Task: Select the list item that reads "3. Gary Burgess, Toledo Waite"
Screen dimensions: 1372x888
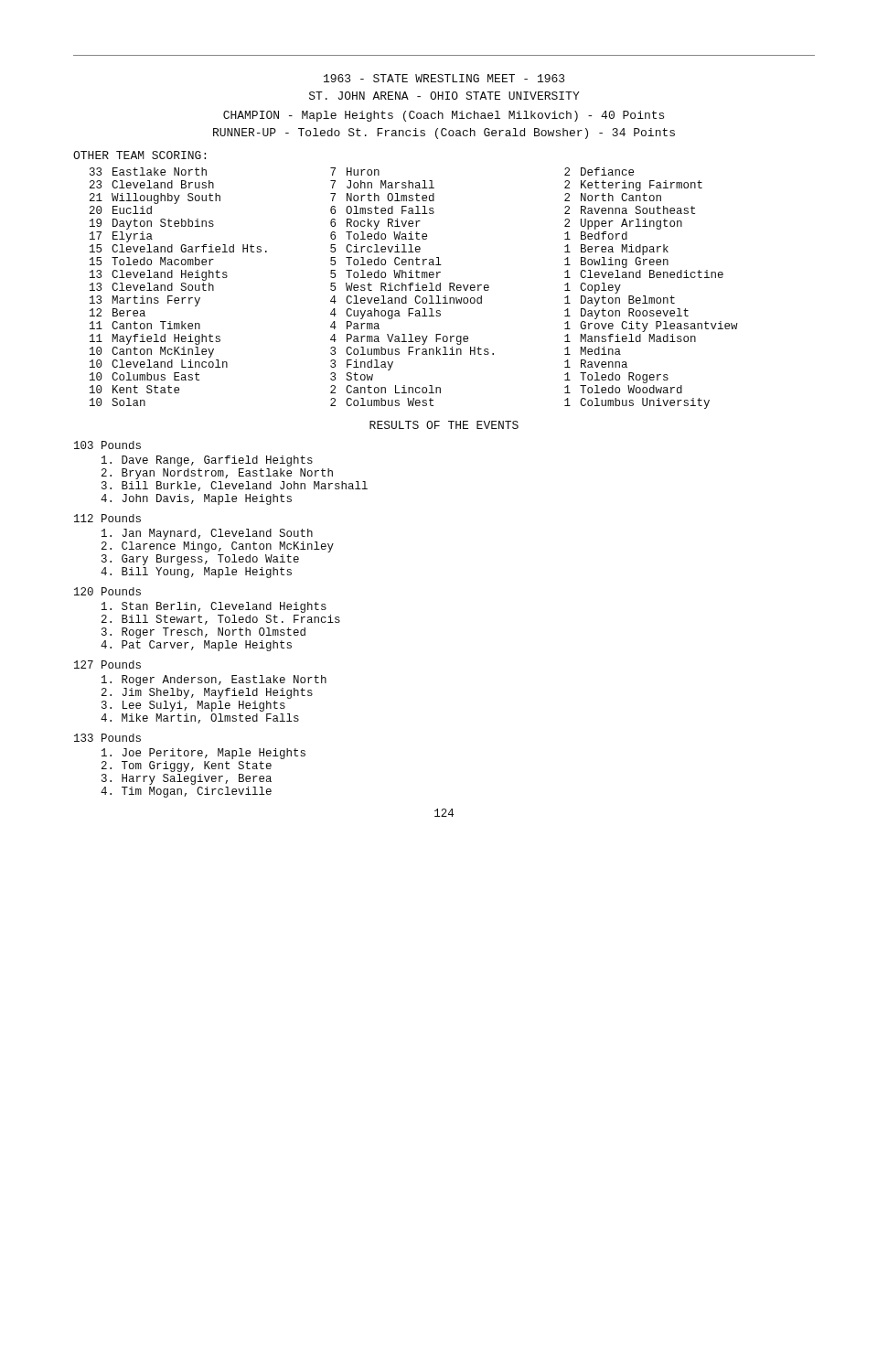Action: (x=200, y=560)
